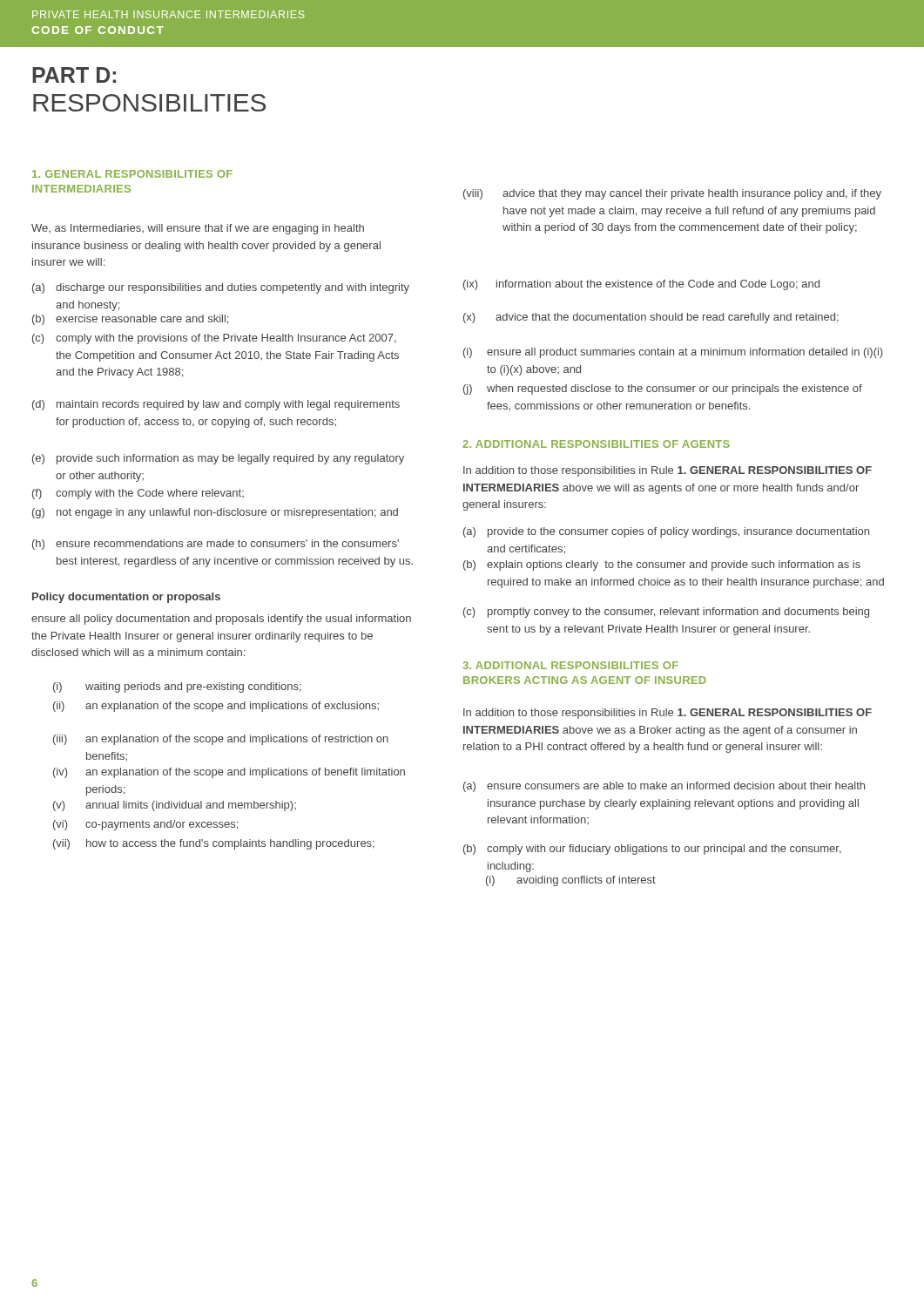Click on the text starting "1. GENERAL RESPONSIBILITIES"
This screenshot has width=924, height=1307.
click(132, 181)
